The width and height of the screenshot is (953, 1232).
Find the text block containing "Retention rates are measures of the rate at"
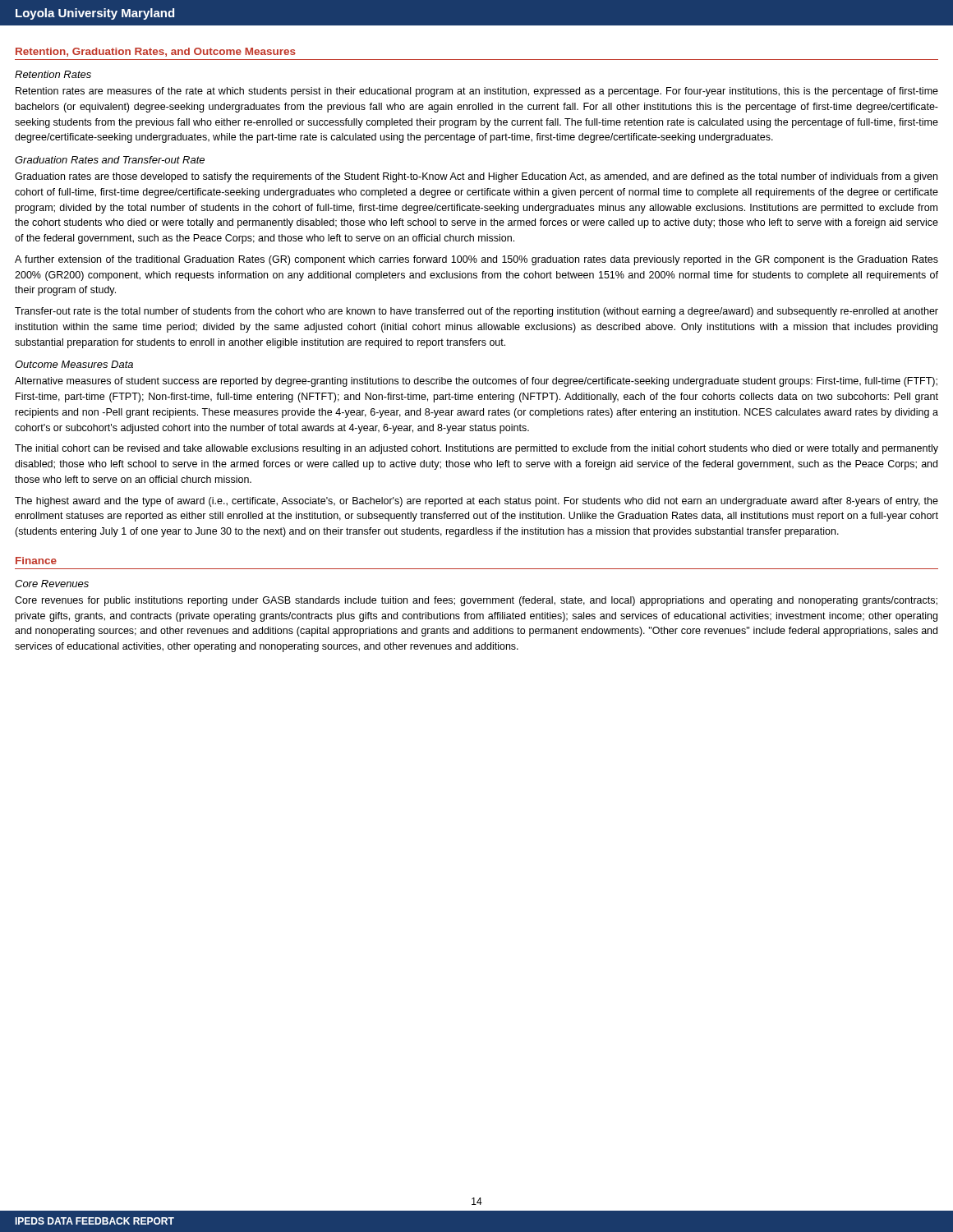coord(476,114)
